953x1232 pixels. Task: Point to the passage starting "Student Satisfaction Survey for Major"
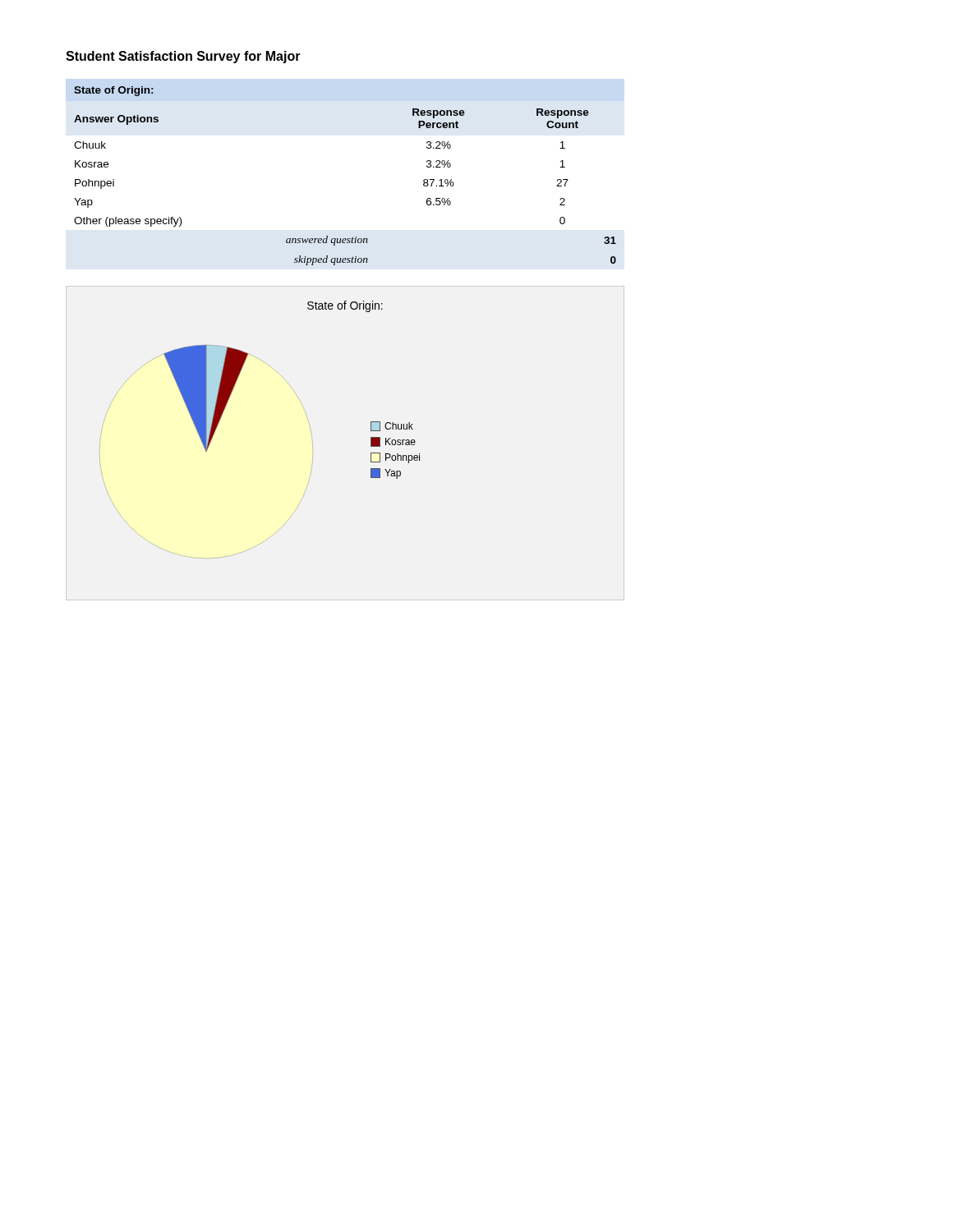pos(183,56)
